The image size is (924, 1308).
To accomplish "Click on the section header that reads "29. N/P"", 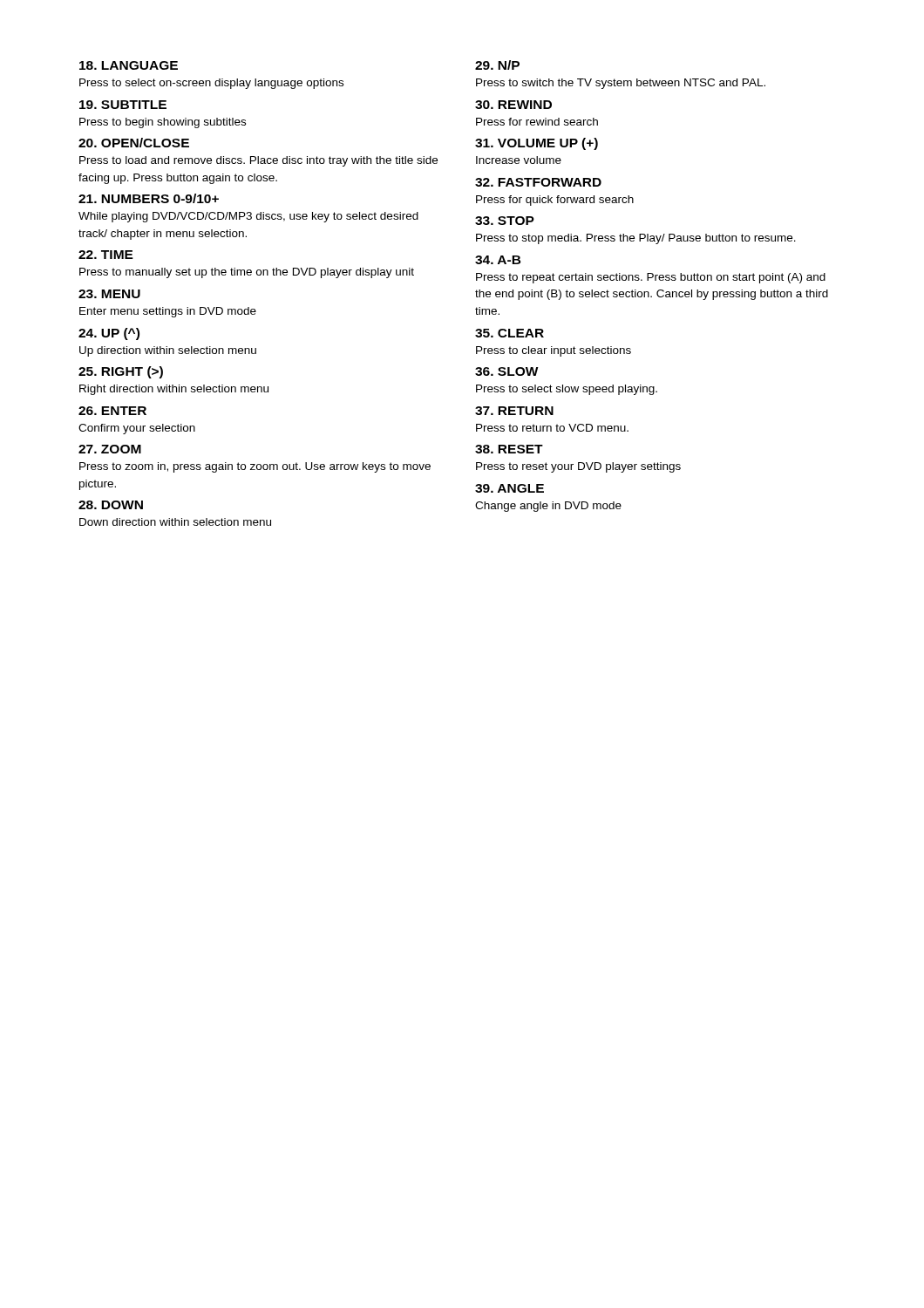I will coord(497,65).
